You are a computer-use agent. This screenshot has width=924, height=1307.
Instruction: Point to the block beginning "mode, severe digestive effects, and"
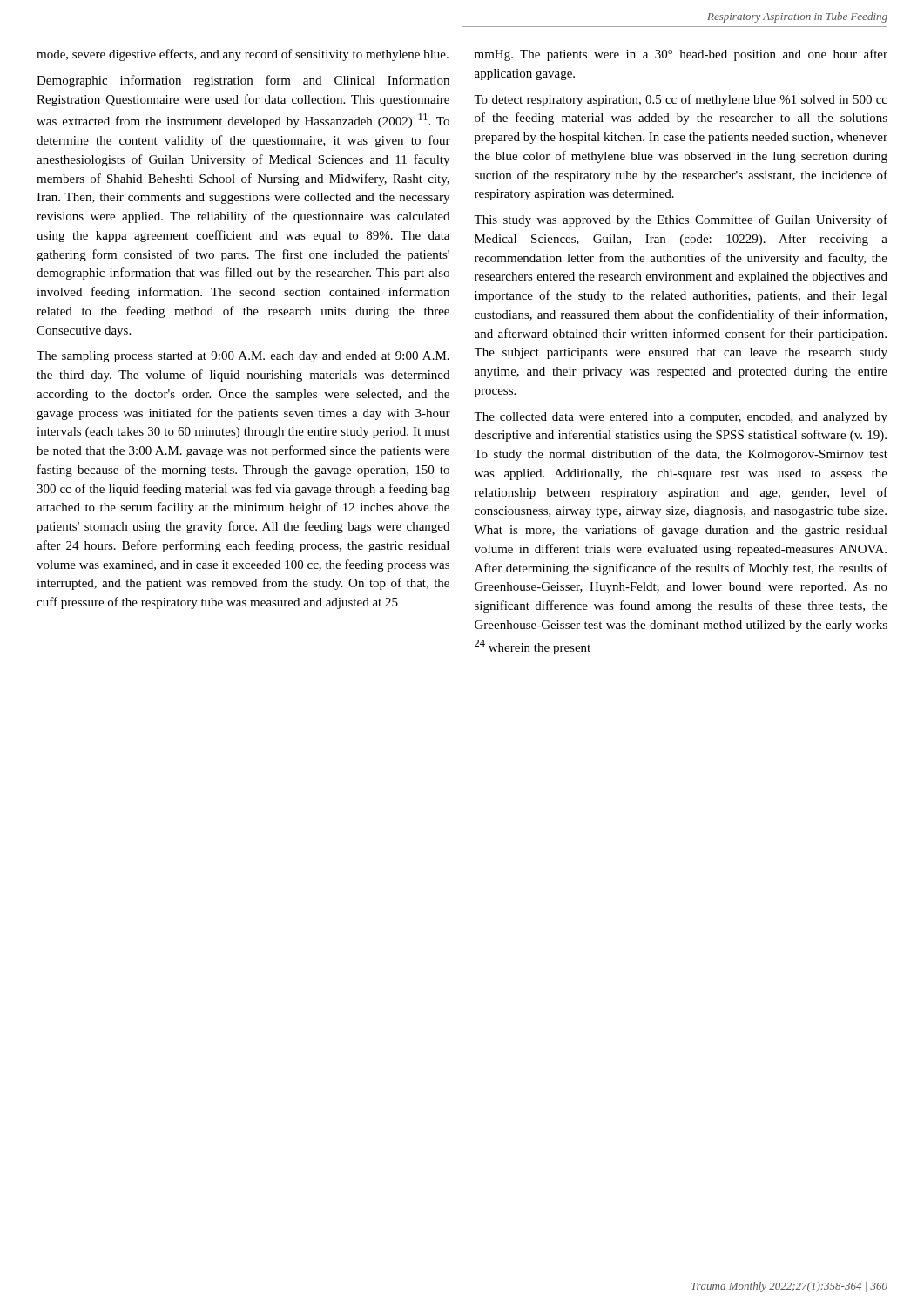(243, 55)
